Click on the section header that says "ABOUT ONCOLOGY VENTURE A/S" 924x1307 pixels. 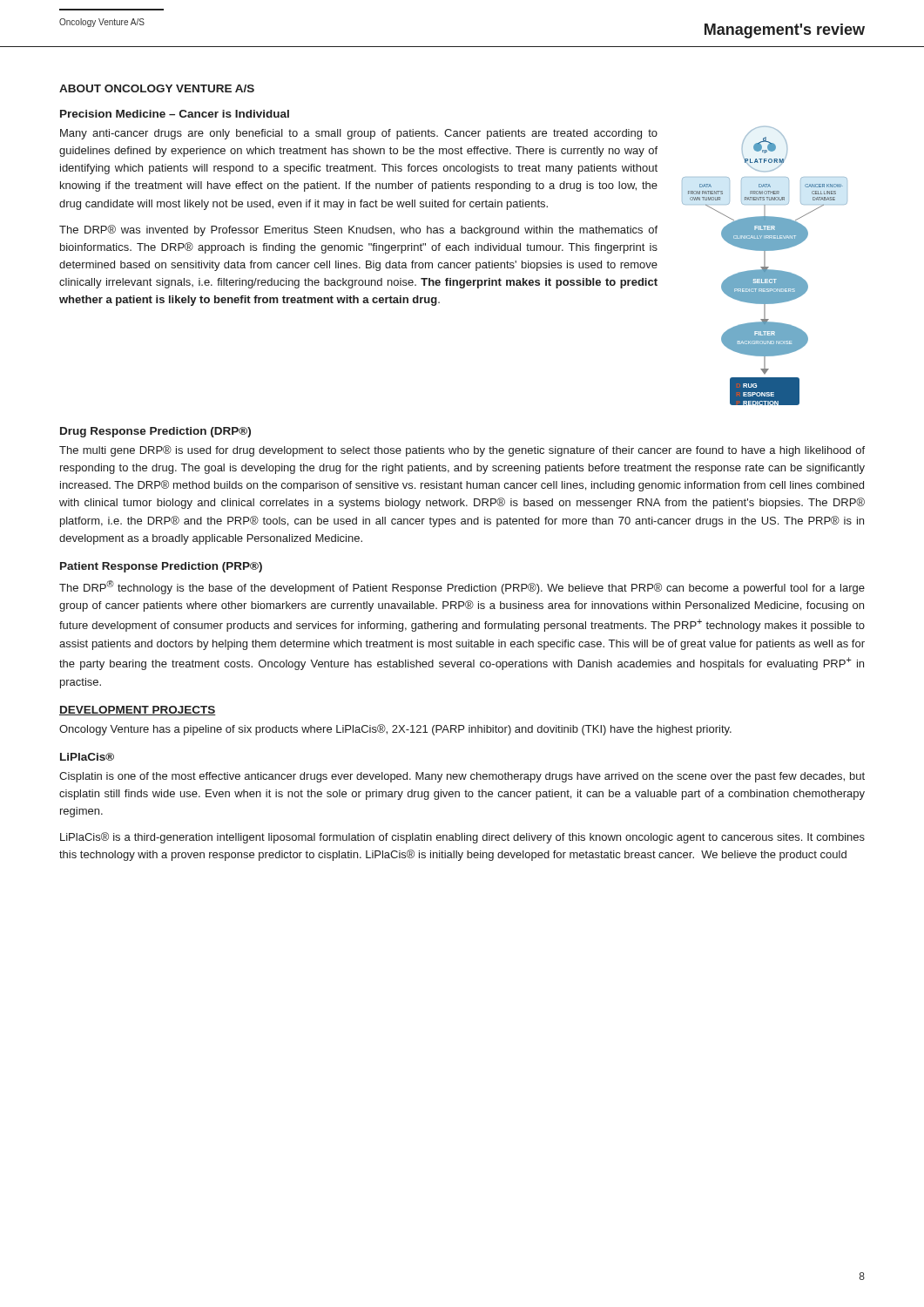157,88
